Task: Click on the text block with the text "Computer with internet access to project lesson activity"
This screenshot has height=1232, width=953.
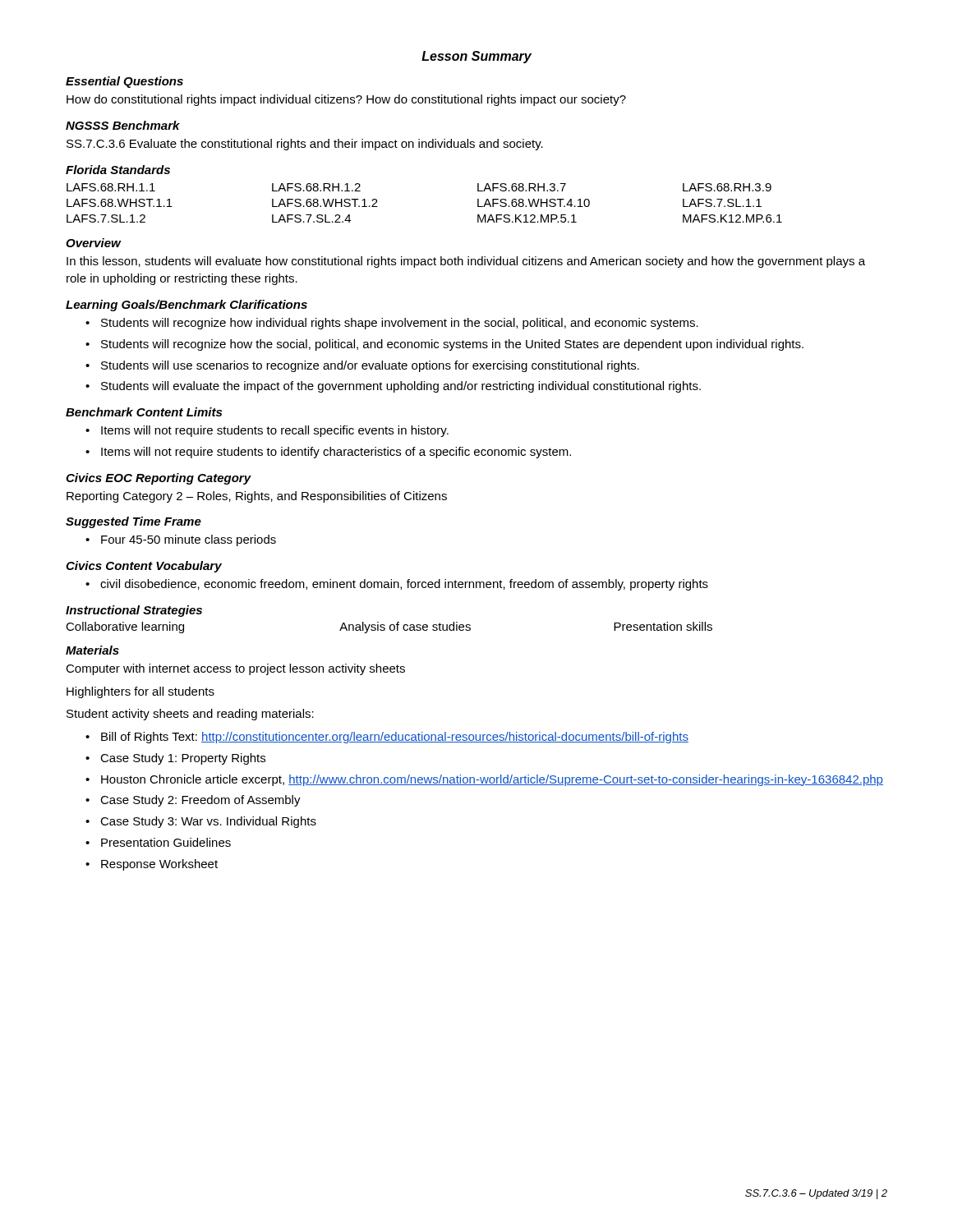Action: pyautogui.click(x=236, y=668)
